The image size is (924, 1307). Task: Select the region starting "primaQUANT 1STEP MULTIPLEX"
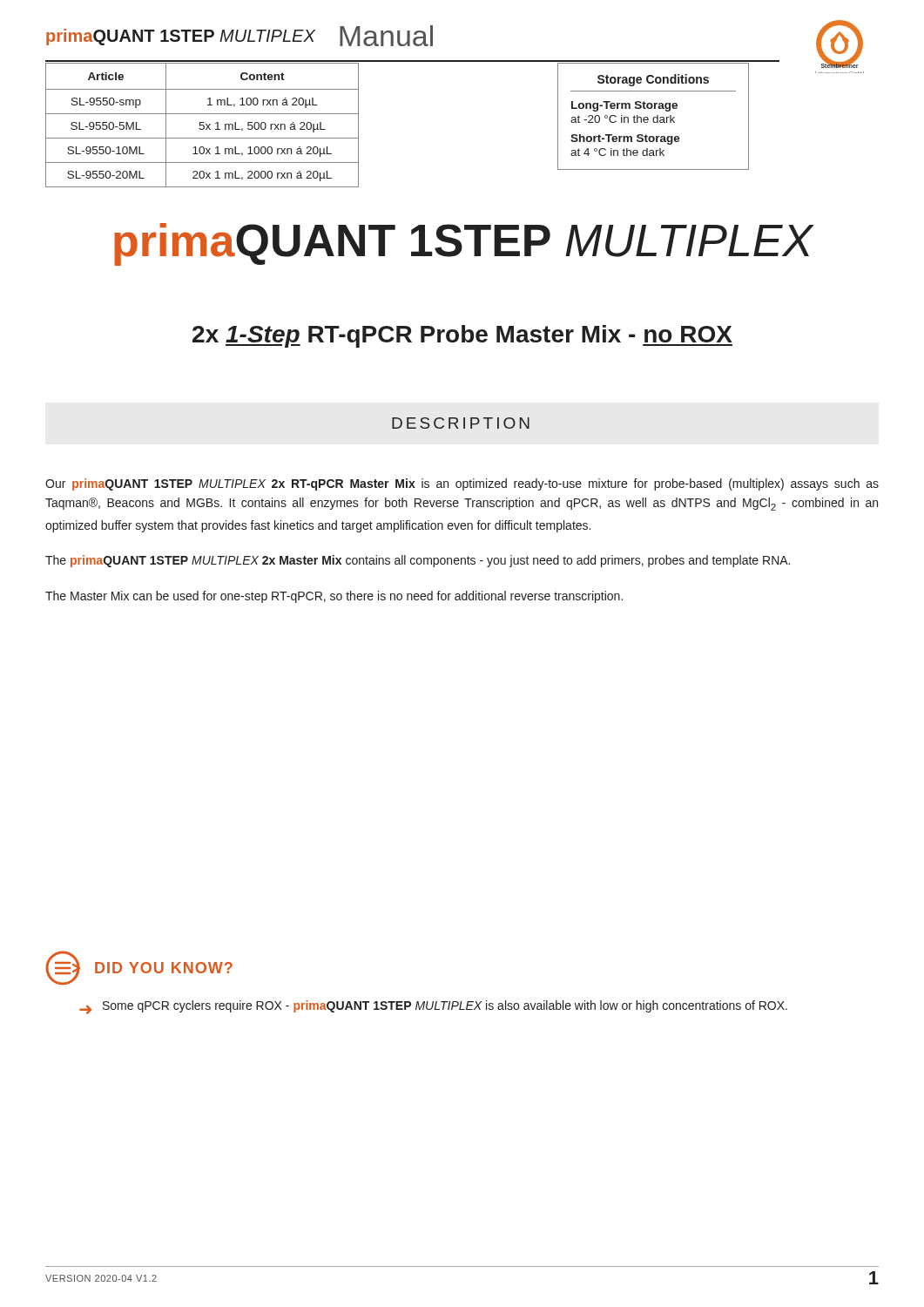click(x=462, y=241)
